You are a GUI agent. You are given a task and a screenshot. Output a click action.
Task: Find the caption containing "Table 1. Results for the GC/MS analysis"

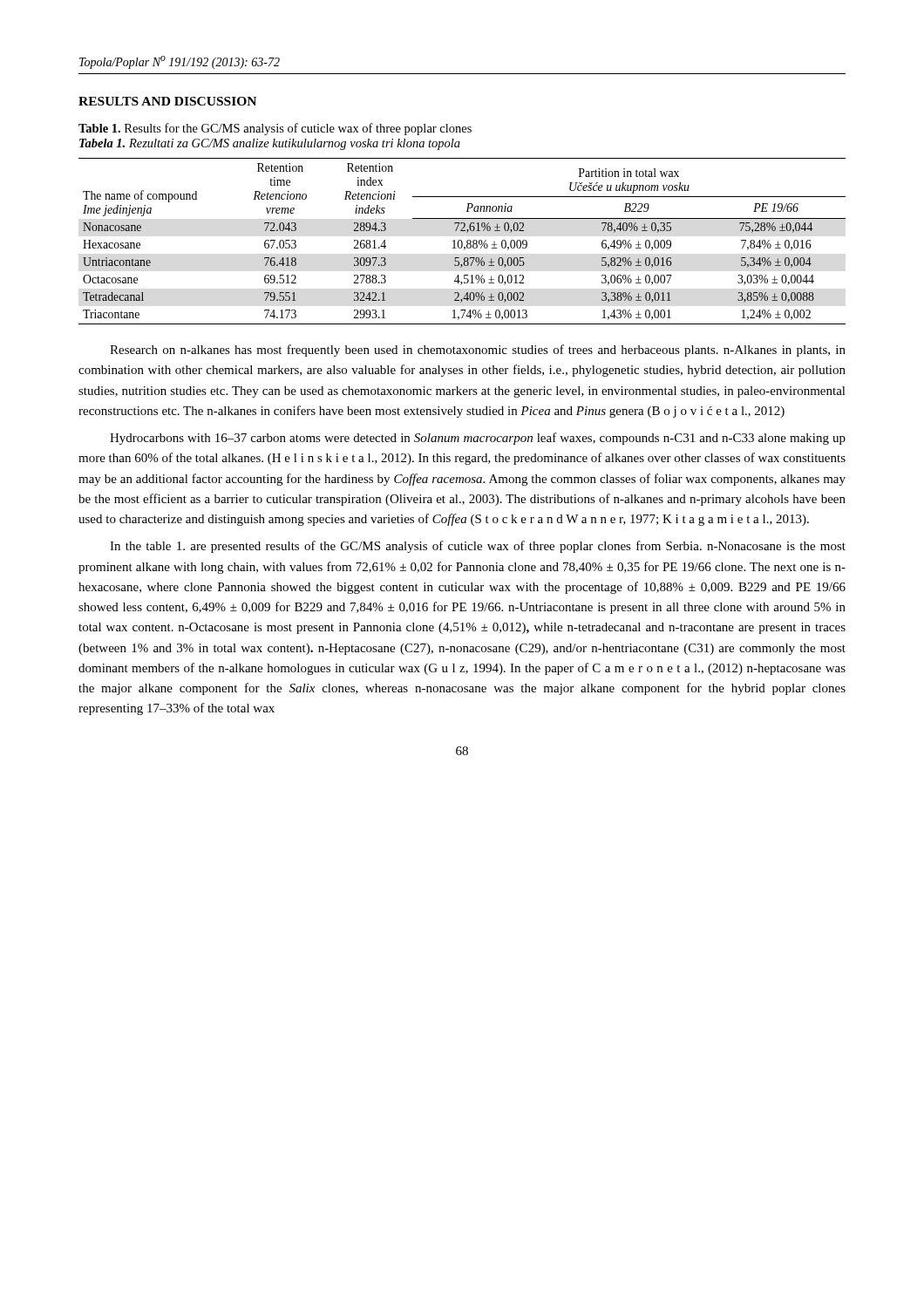tap(275, 135)
